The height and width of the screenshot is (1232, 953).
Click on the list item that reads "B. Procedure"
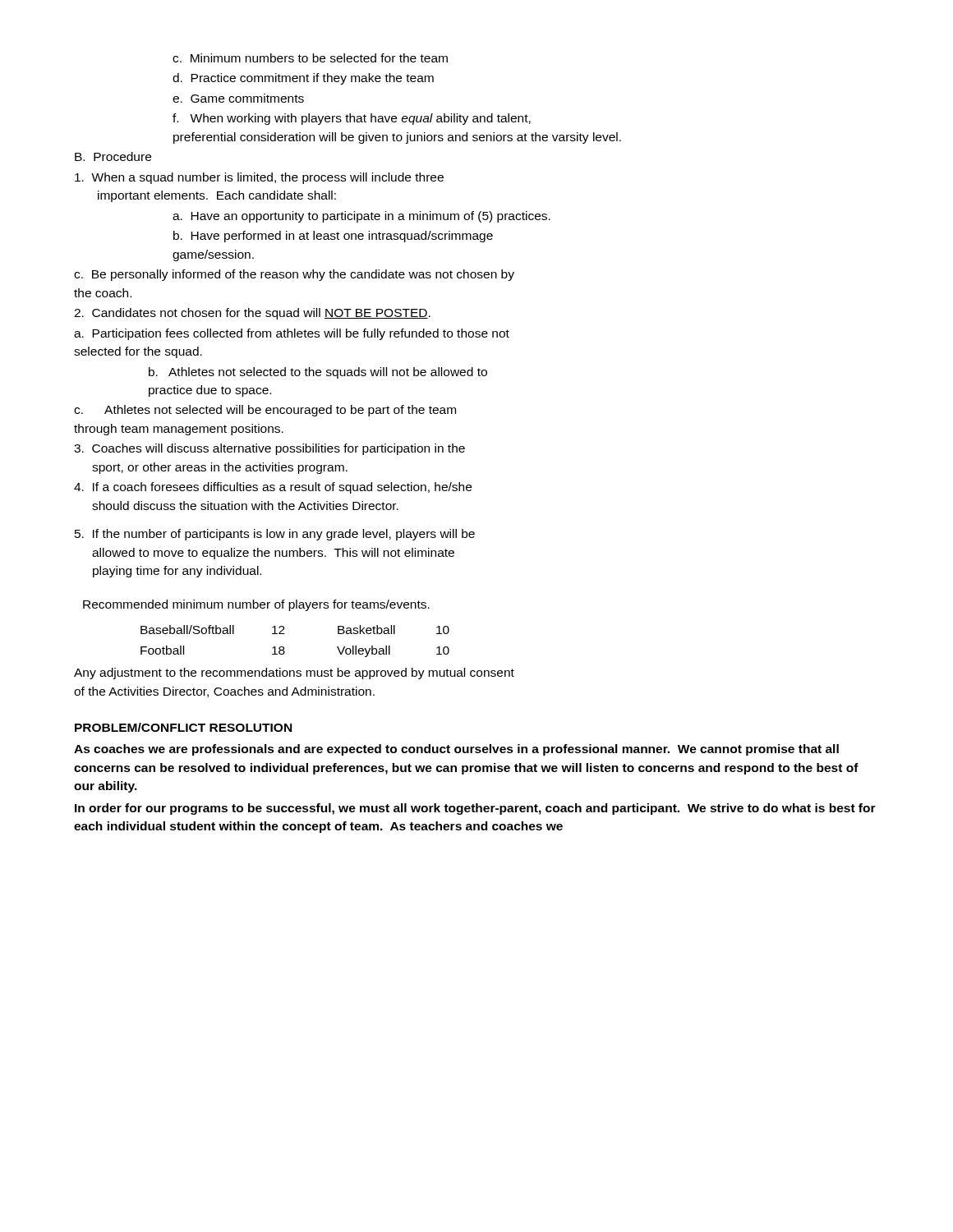[113, 157]
